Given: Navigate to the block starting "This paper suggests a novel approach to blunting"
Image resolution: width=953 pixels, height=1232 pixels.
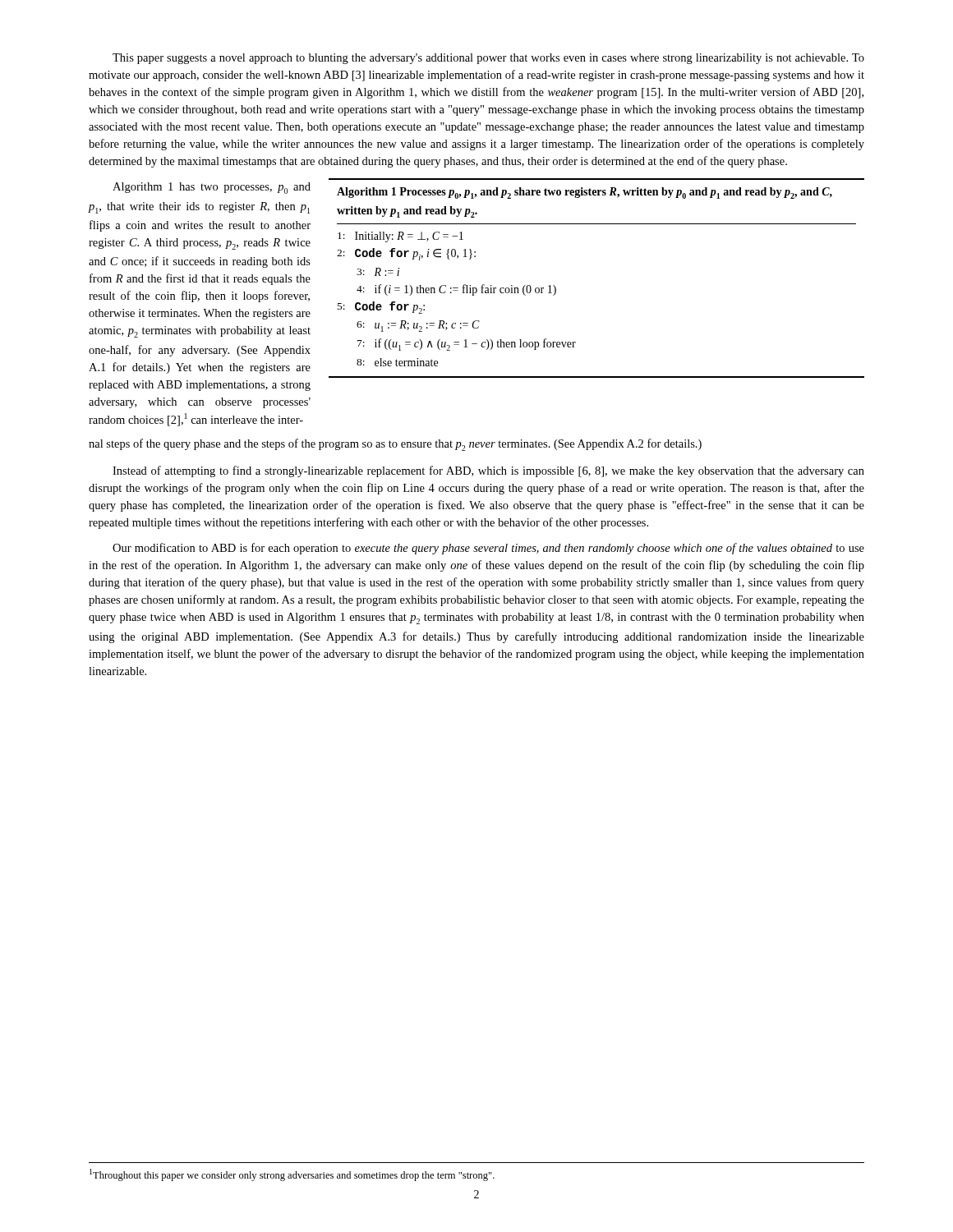Looking at the screenshot, I should (x=476, y=110).
